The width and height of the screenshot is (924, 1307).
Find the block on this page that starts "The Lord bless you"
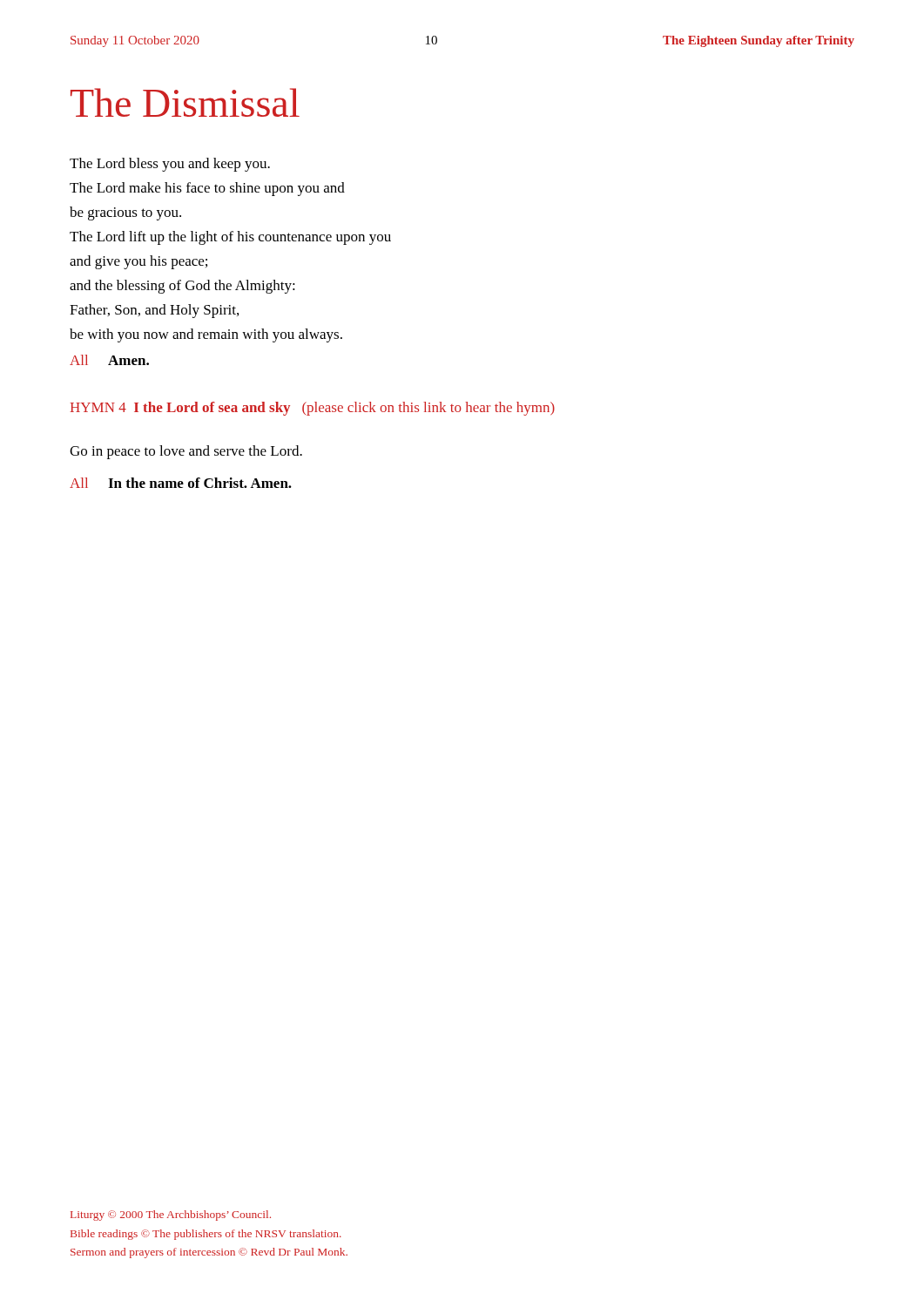(170, 165)
